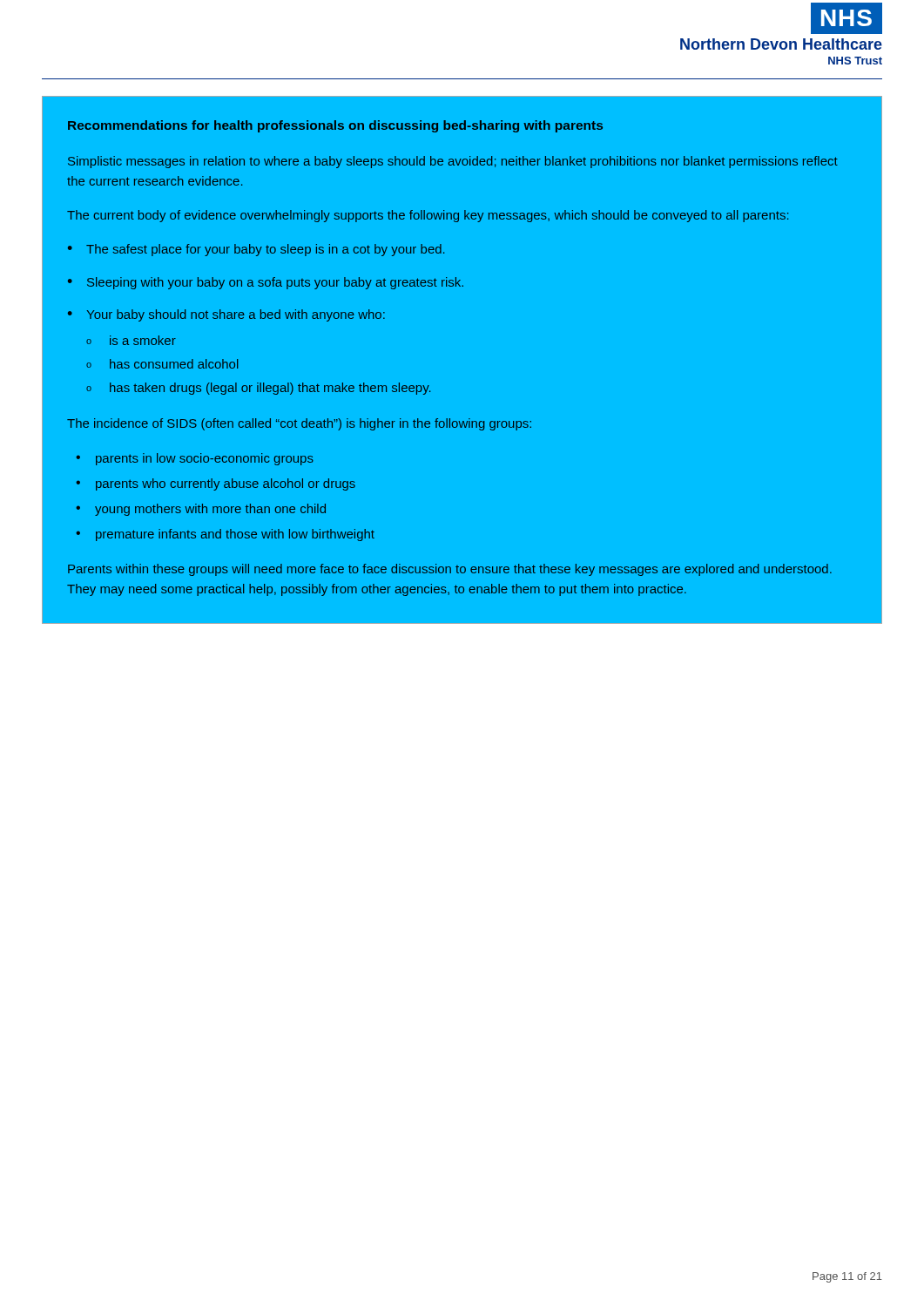Point to the text block starting "Parents within these groups will need"
924x1307 pixels.
click(450, 578)
